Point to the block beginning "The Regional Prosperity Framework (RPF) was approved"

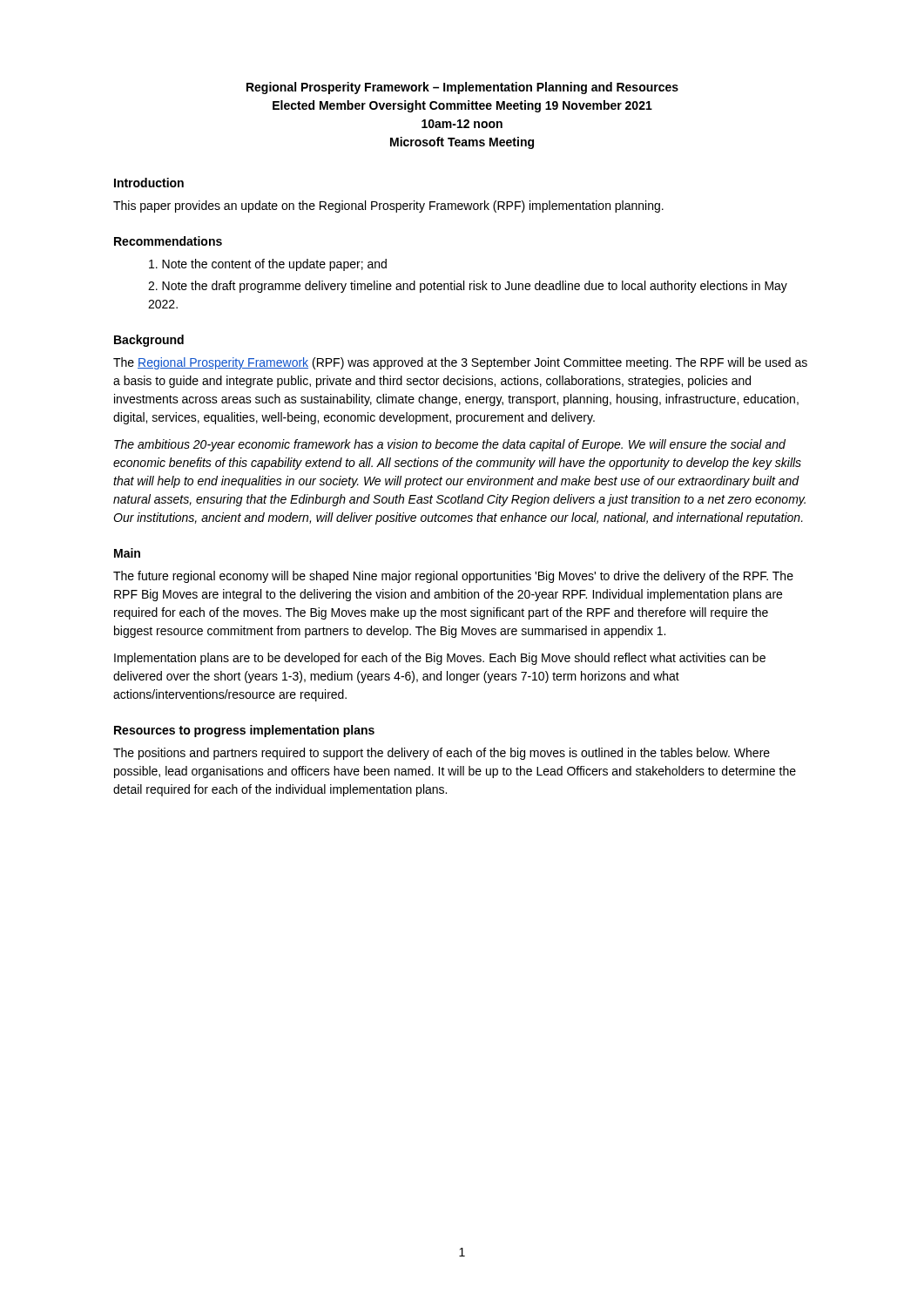click(x=460, y=390)
